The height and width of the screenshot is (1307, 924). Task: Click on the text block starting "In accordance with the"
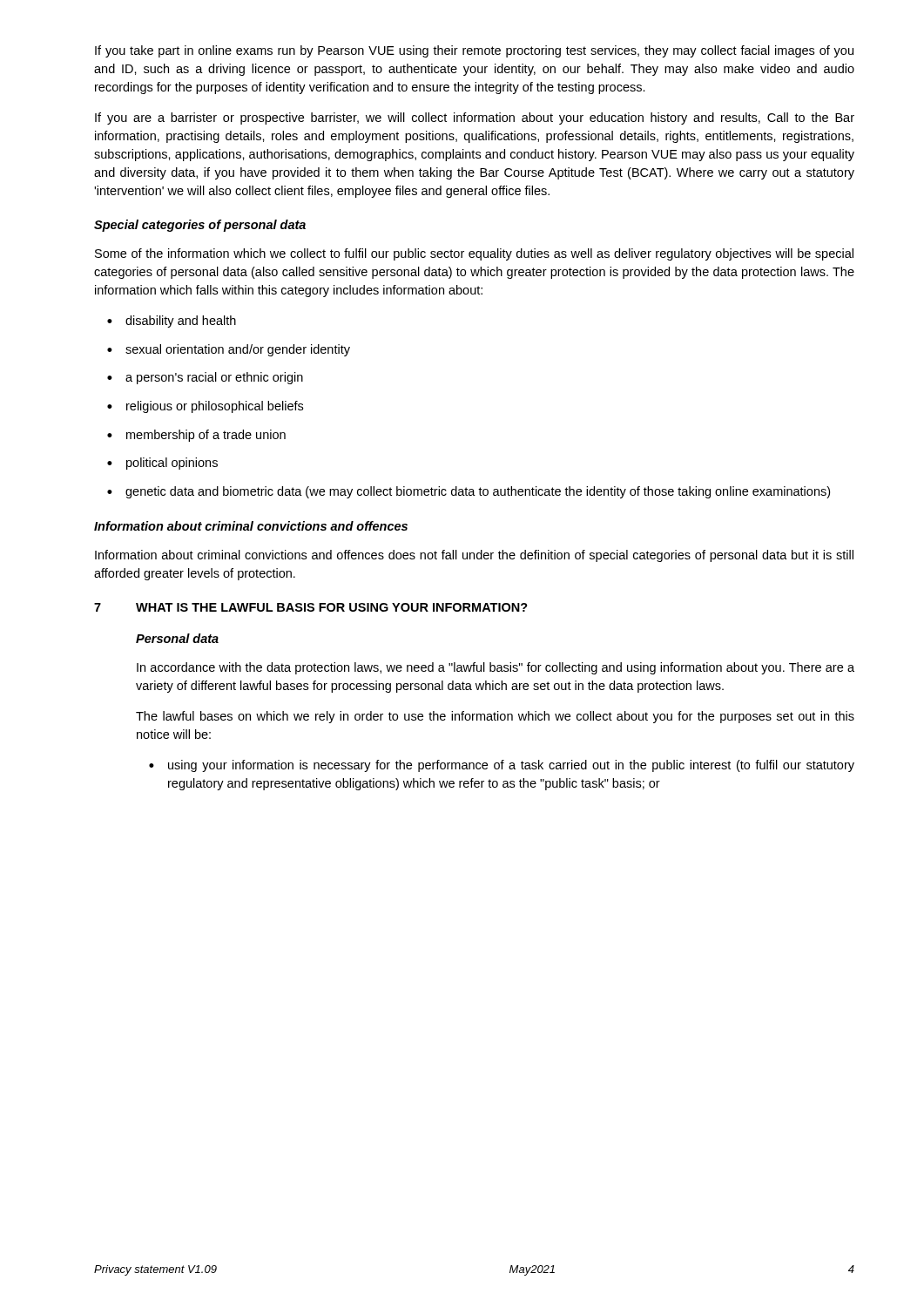pos(495,677)
